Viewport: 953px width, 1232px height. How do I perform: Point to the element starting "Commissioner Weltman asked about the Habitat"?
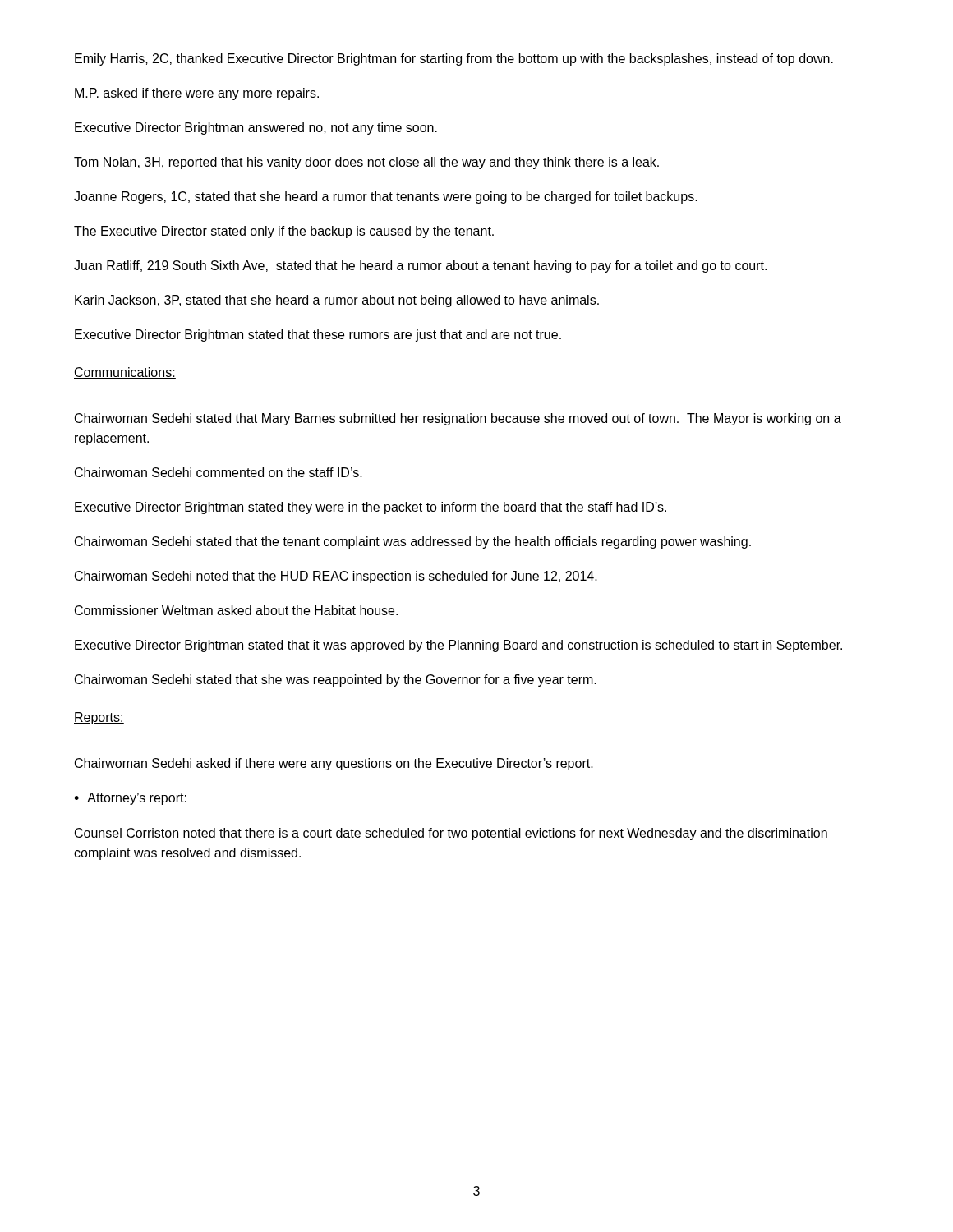[x=236, y=611]
